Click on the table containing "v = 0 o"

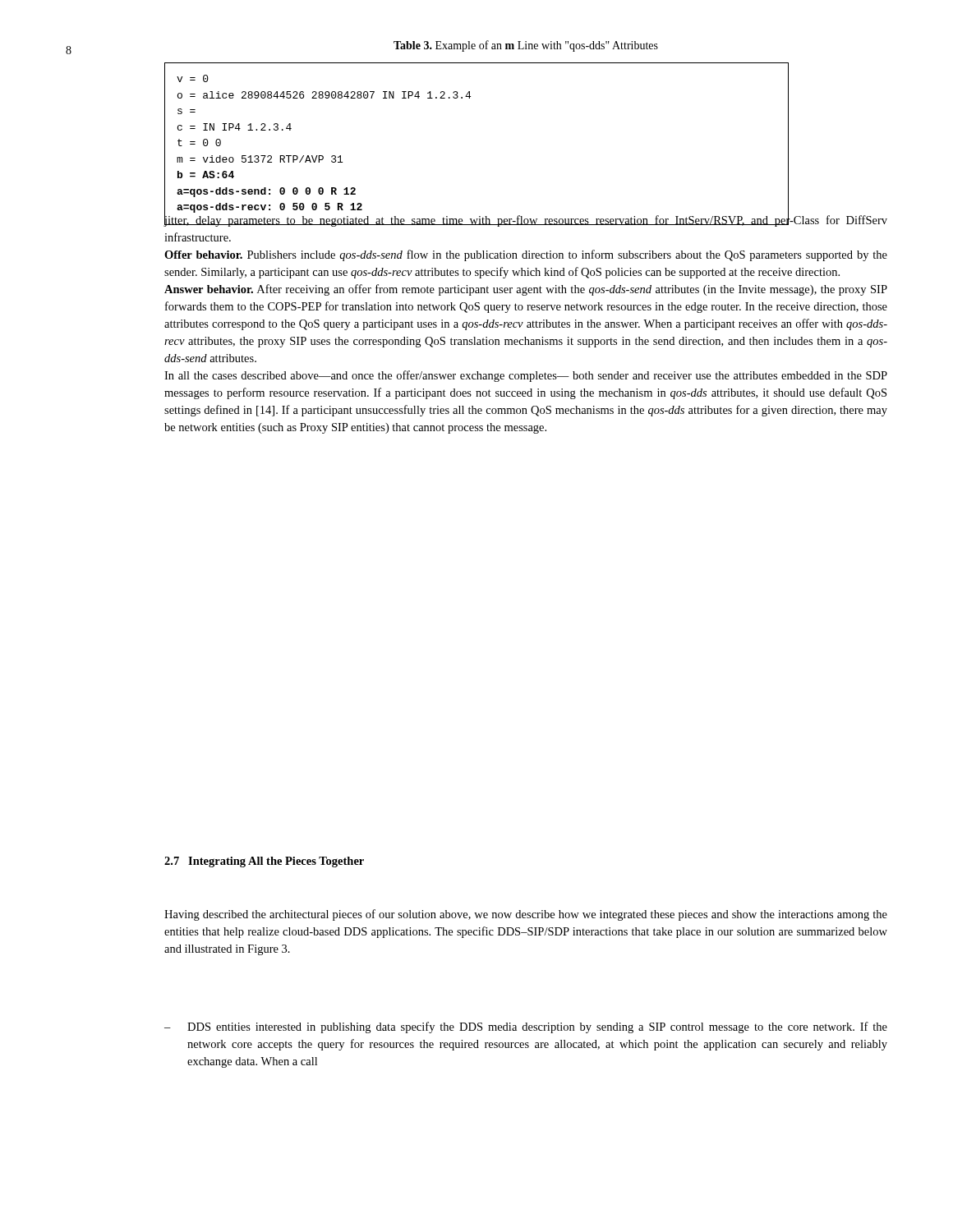point(476,144)
